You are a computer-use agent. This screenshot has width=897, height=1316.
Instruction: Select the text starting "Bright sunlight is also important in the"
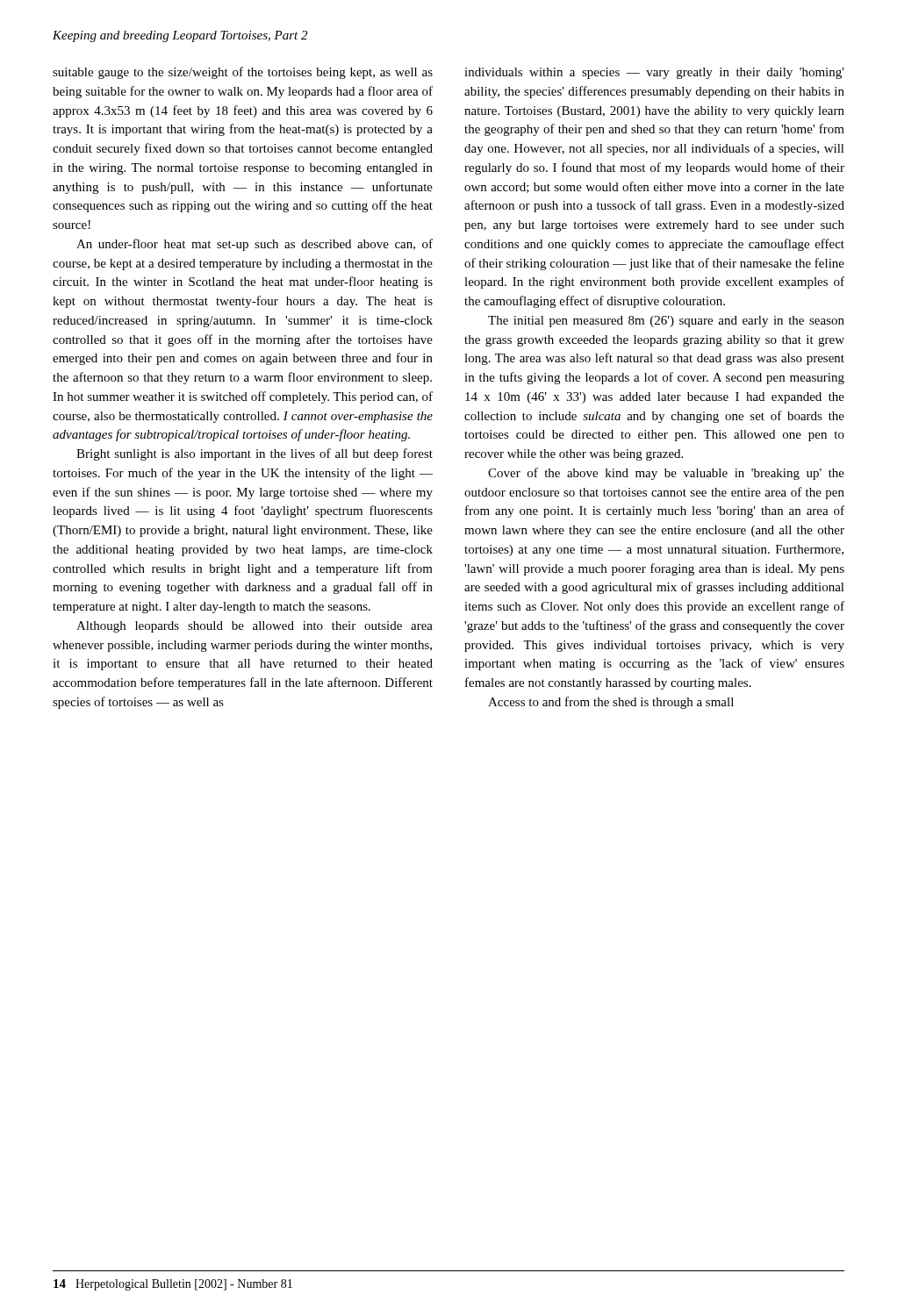[x=243, y=531]
